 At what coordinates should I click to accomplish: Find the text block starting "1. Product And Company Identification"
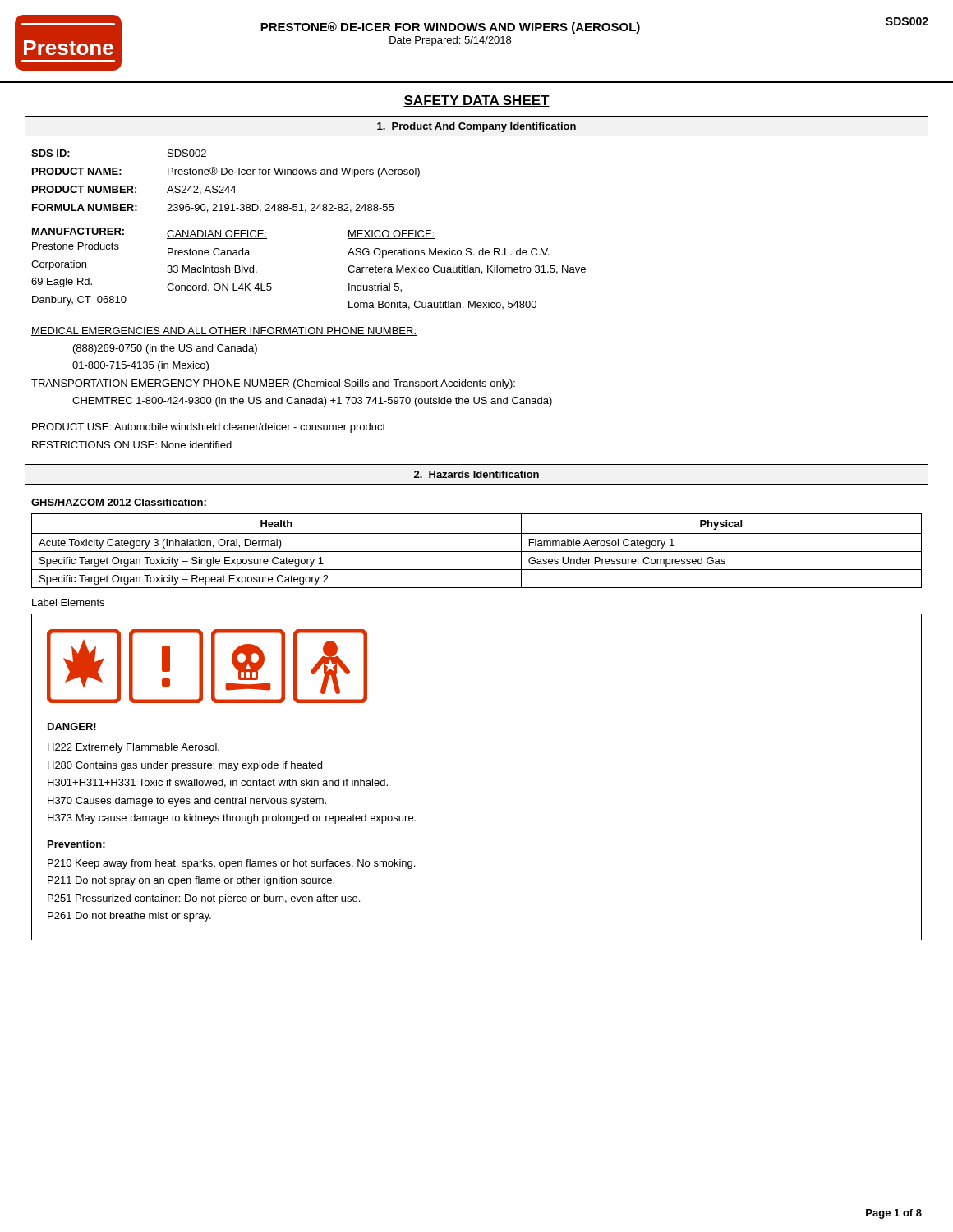pos(476,126)
